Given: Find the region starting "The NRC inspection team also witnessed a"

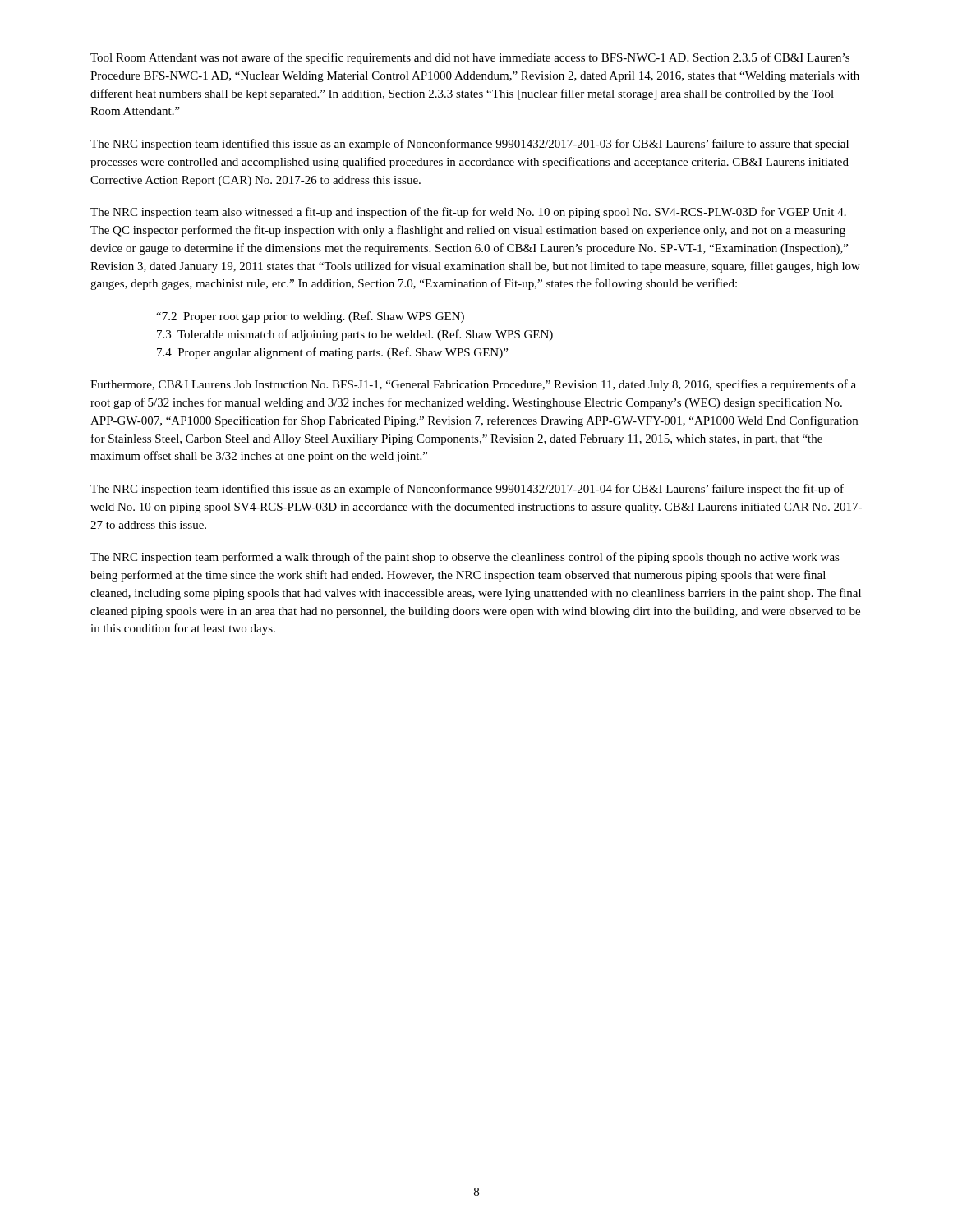Looking at the screenshot, I should coord(475,248).
